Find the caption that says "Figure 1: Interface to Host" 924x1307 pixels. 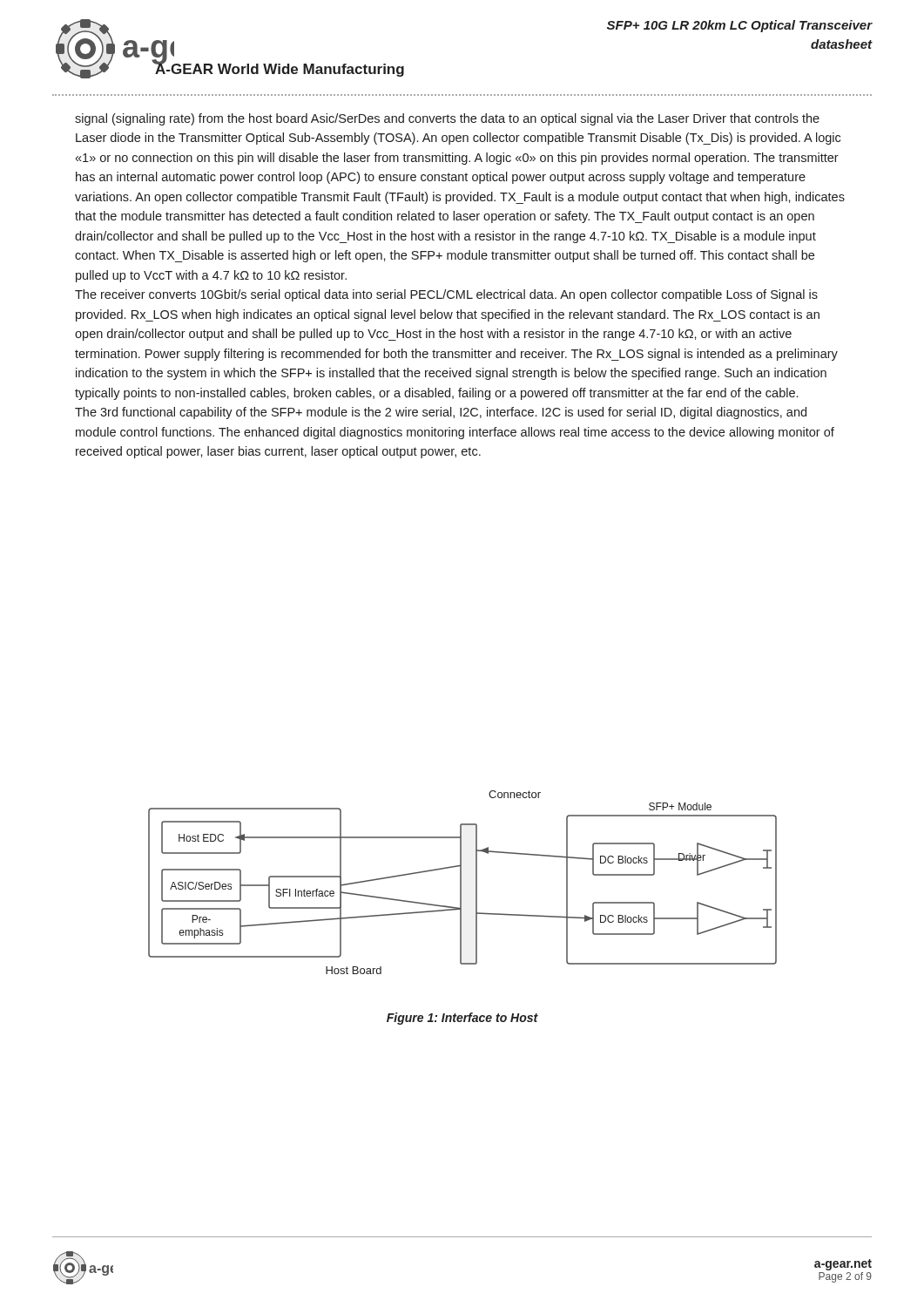coord(462,1018)
